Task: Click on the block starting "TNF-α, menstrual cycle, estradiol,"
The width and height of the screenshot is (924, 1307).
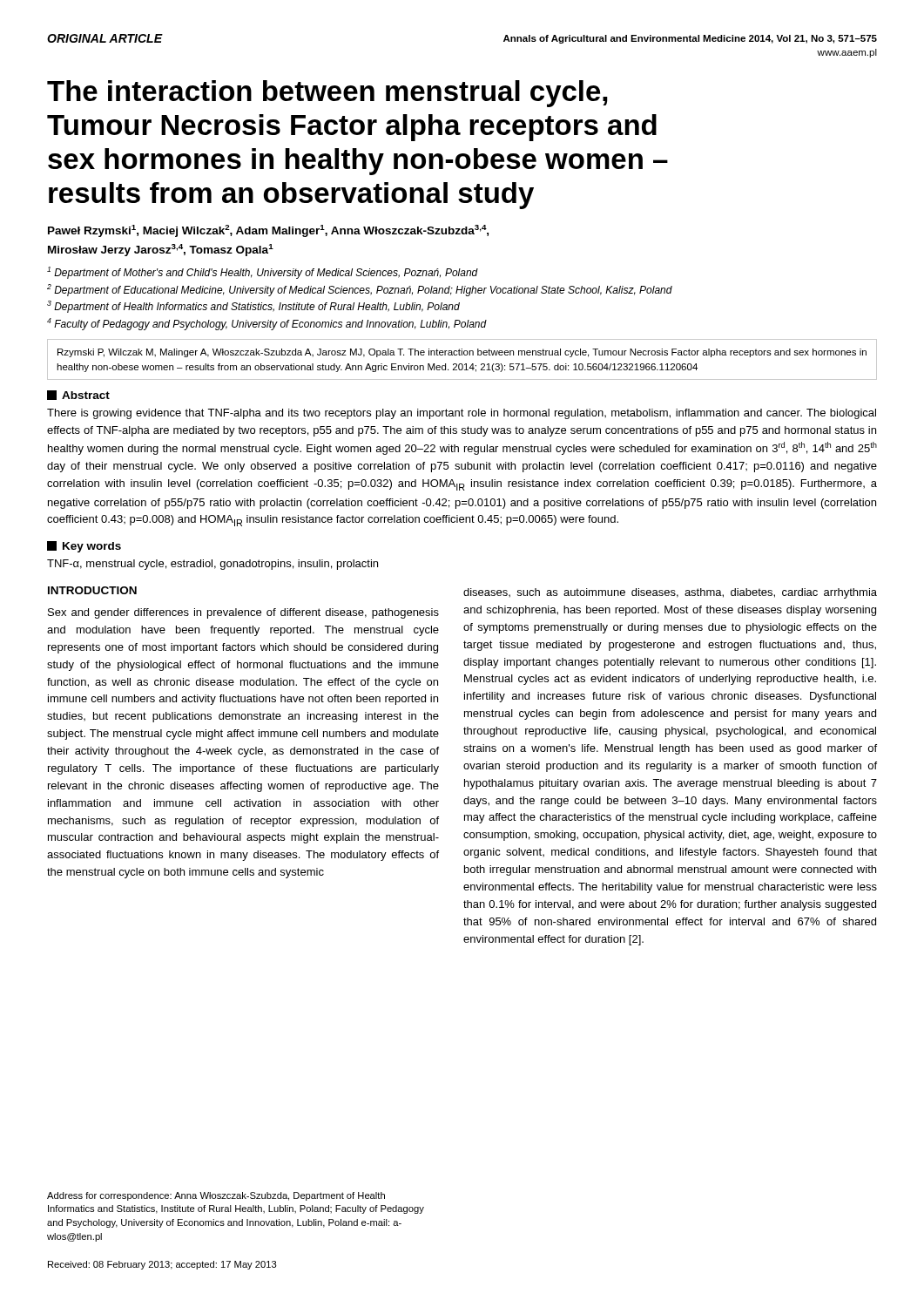Action: coord(213,563)
